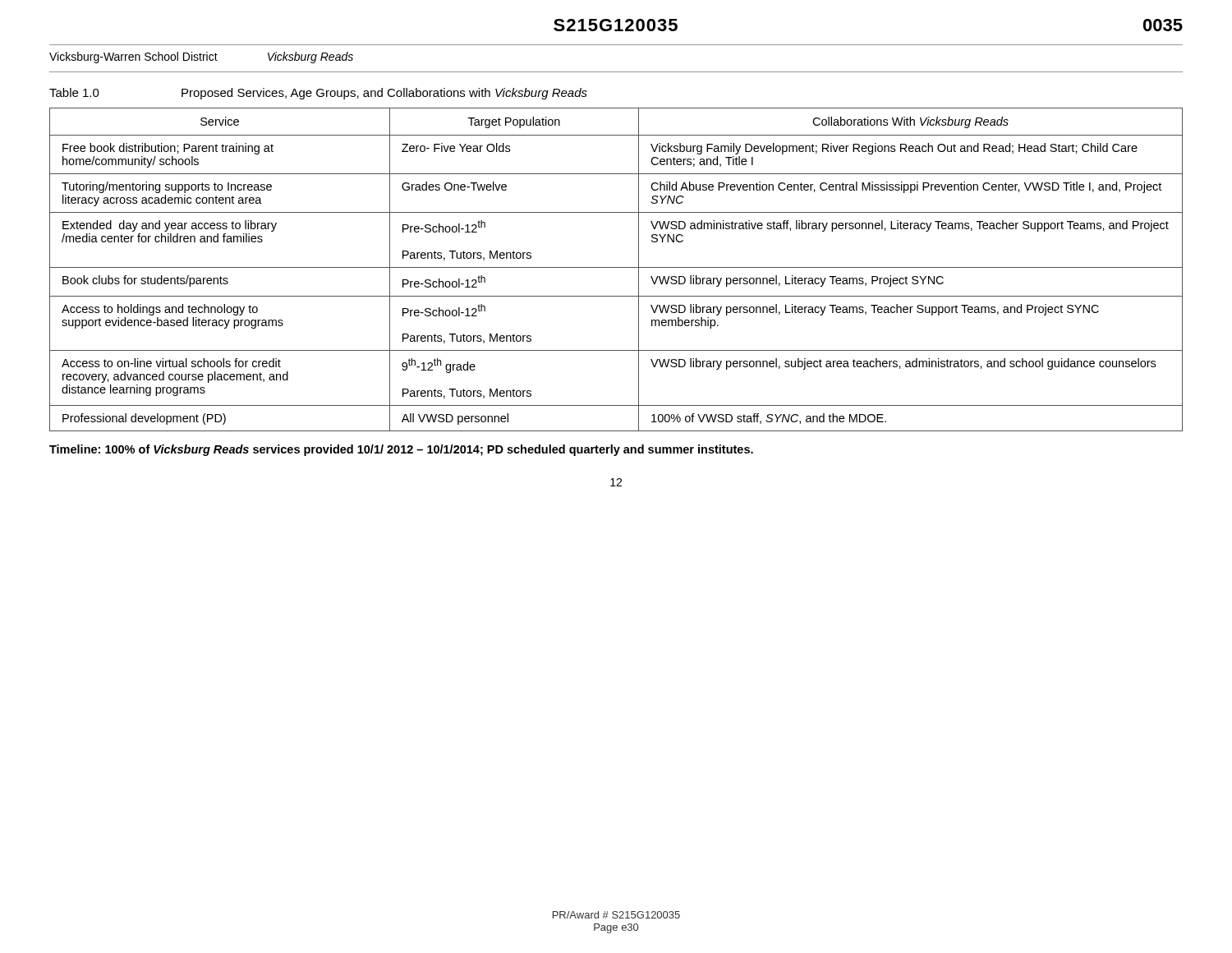Select the table that reads "Pre-School-12 th"
This screenshot has height=953, width=1232.
pos(616,270)
